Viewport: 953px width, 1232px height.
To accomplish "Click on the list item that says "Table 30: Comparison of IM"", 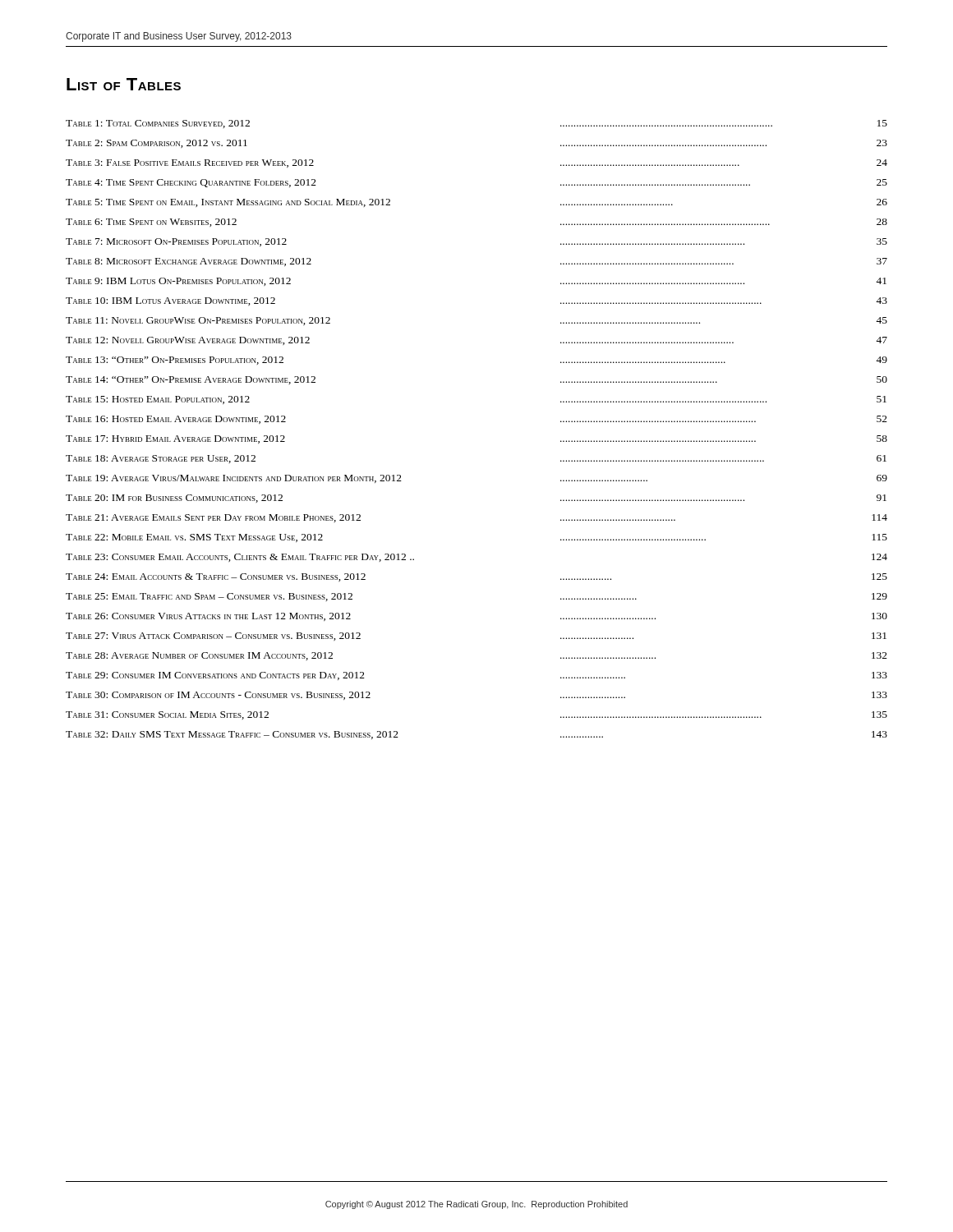I will (218, 695).
